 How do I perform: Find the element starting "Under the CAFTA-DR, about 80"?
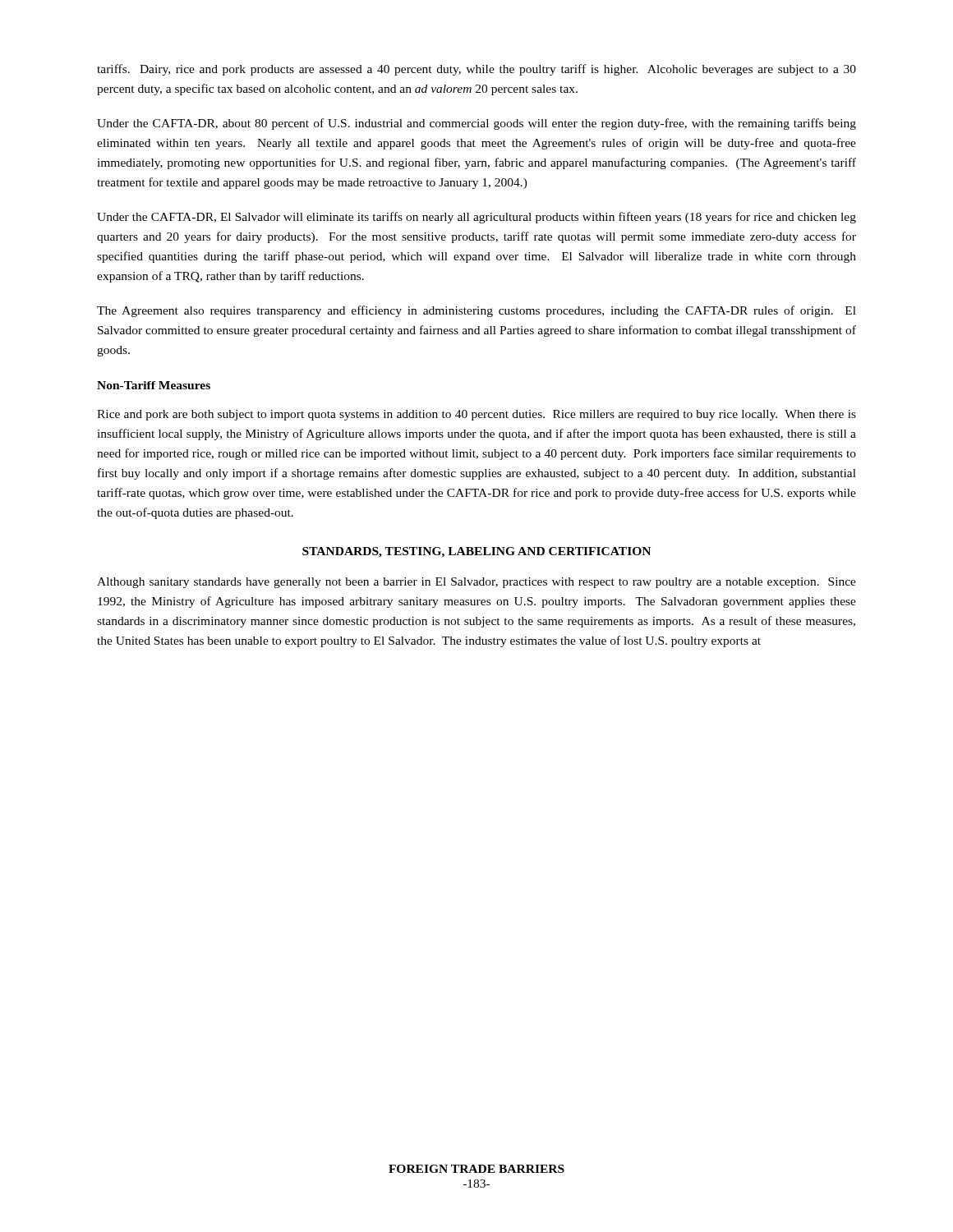click(476, 152)
